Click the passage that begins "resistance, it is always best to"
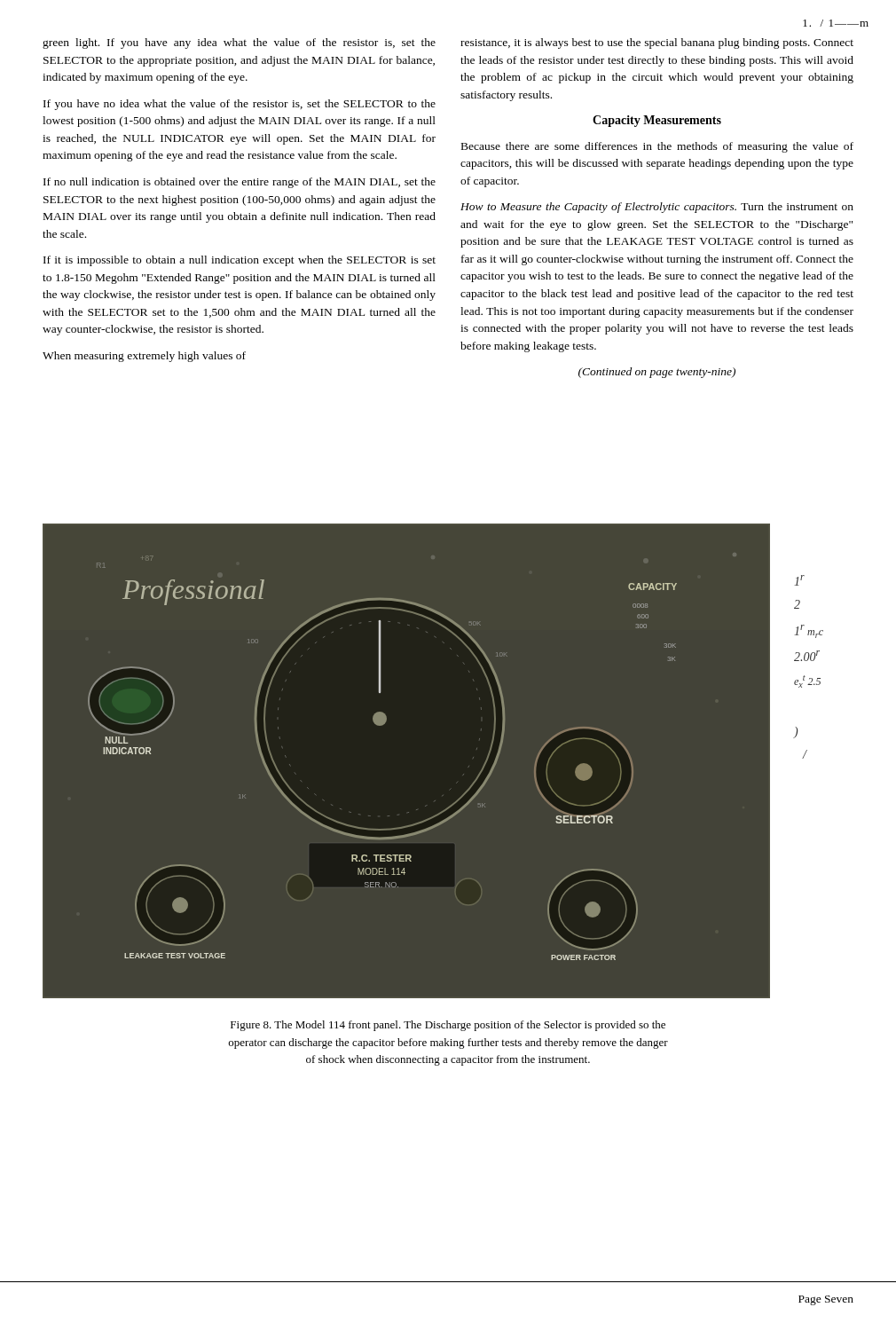Viewport: 896px width, 1331px height. (657, 68)
